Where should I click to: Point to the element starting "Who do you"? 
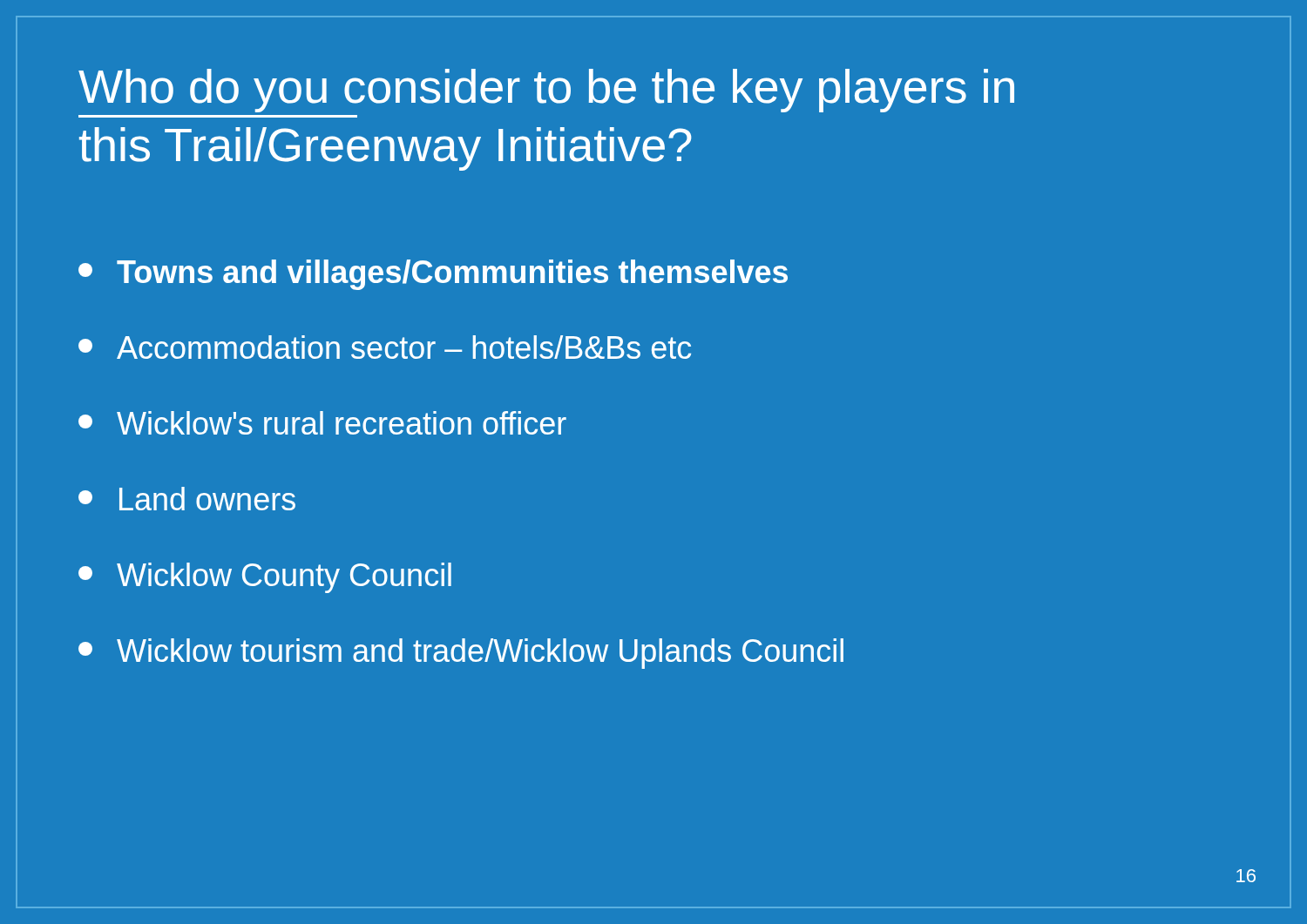click(x=658, y=116)
